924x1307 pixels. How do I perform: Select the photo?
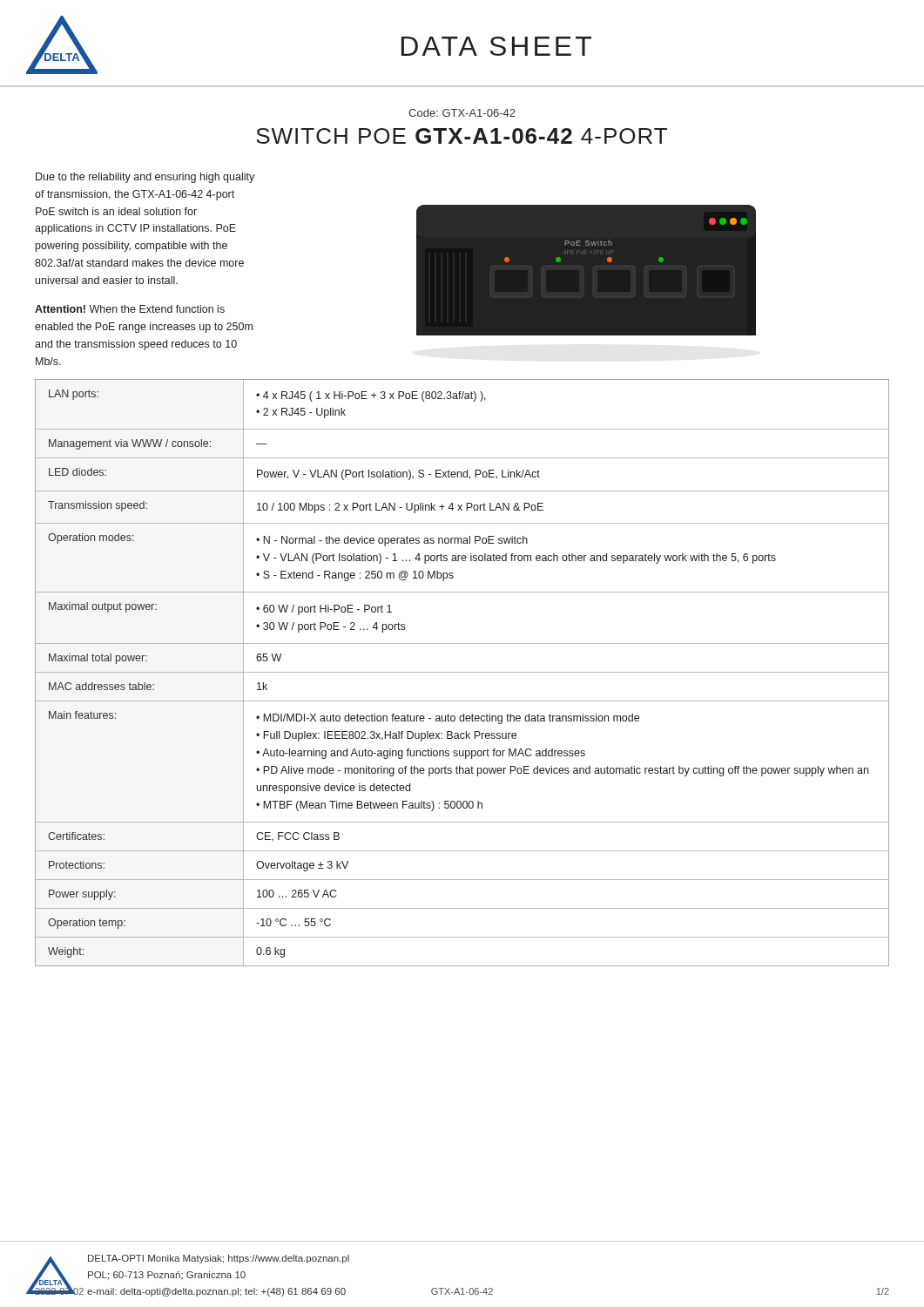tap(582, 270)
